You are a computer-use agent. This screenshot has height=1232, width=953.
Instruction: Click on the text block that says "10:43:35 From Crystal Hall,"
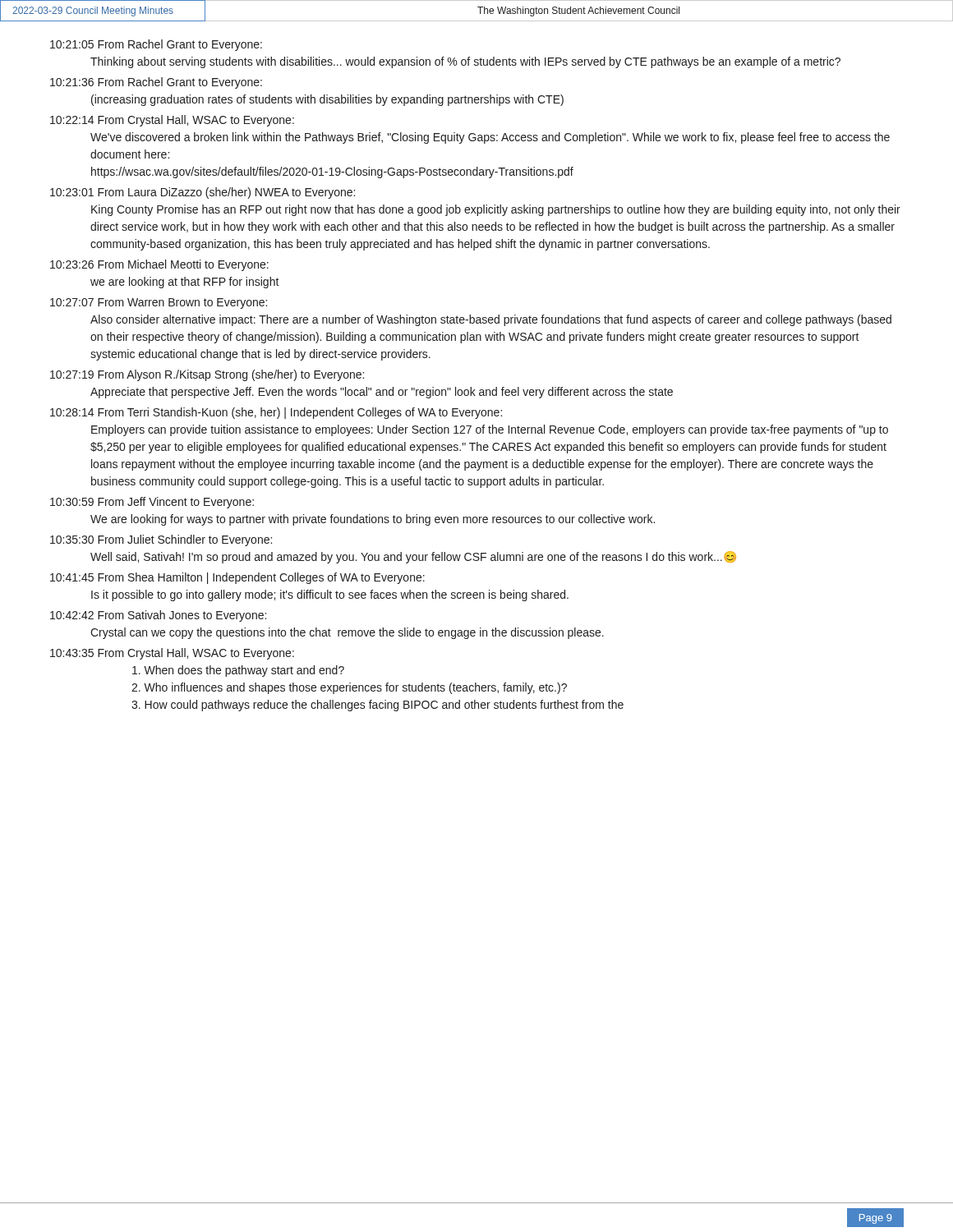pyautogui.click(x=172, y=653)
